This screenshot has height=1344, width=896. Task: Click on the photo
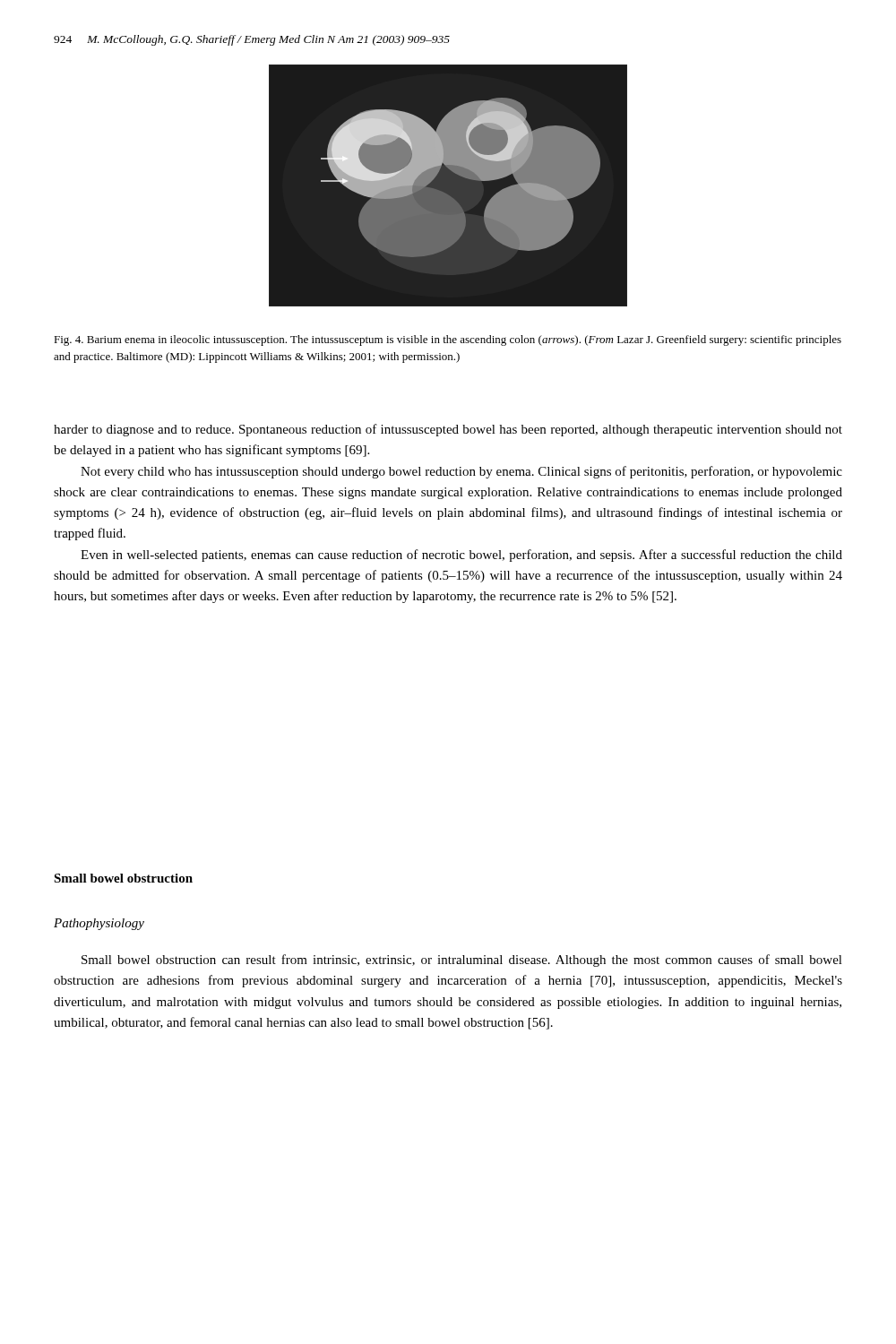pos(448,185)
